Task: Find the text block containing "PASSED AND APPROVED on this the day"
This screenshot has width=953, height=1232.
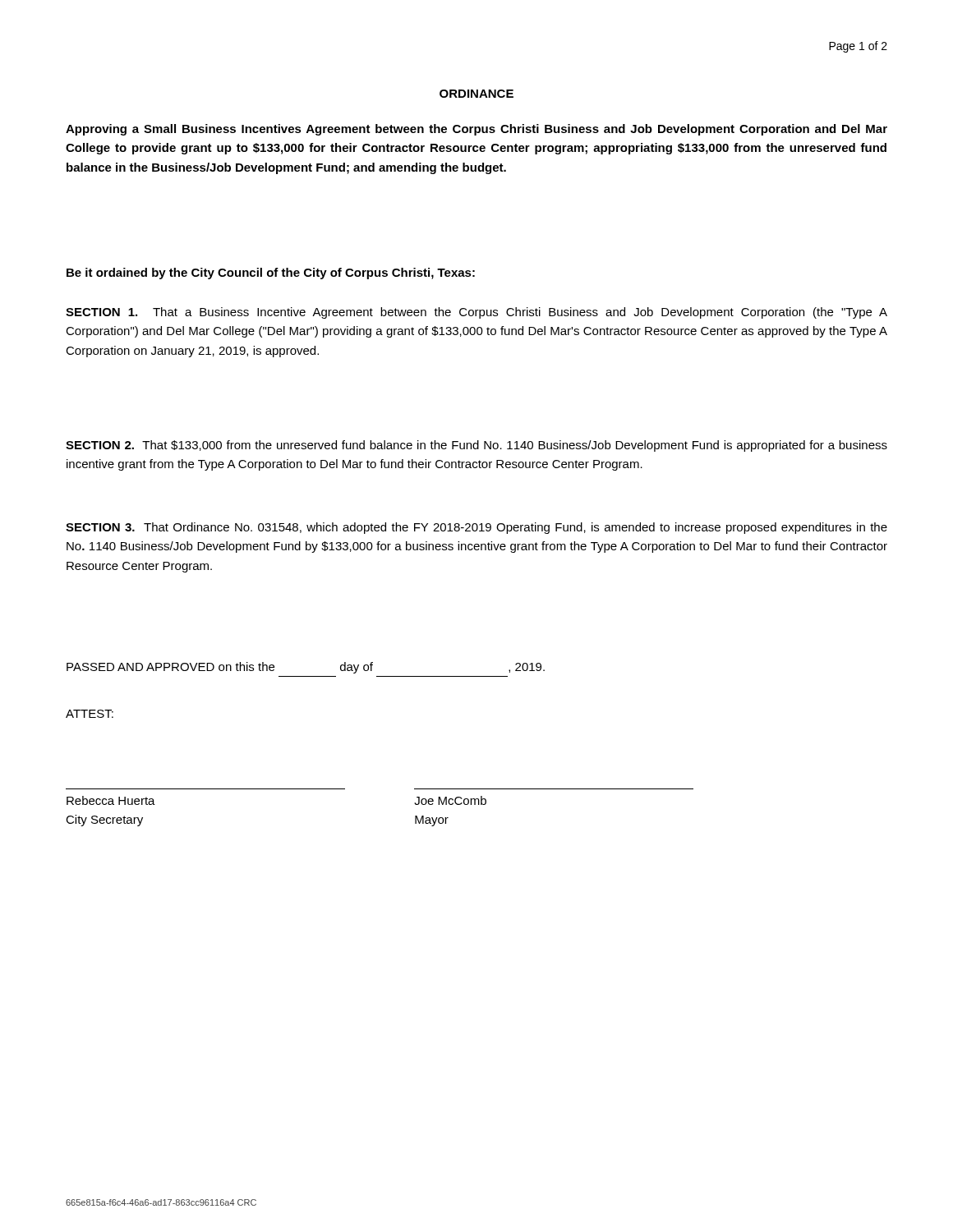Action: click(306, 667)
